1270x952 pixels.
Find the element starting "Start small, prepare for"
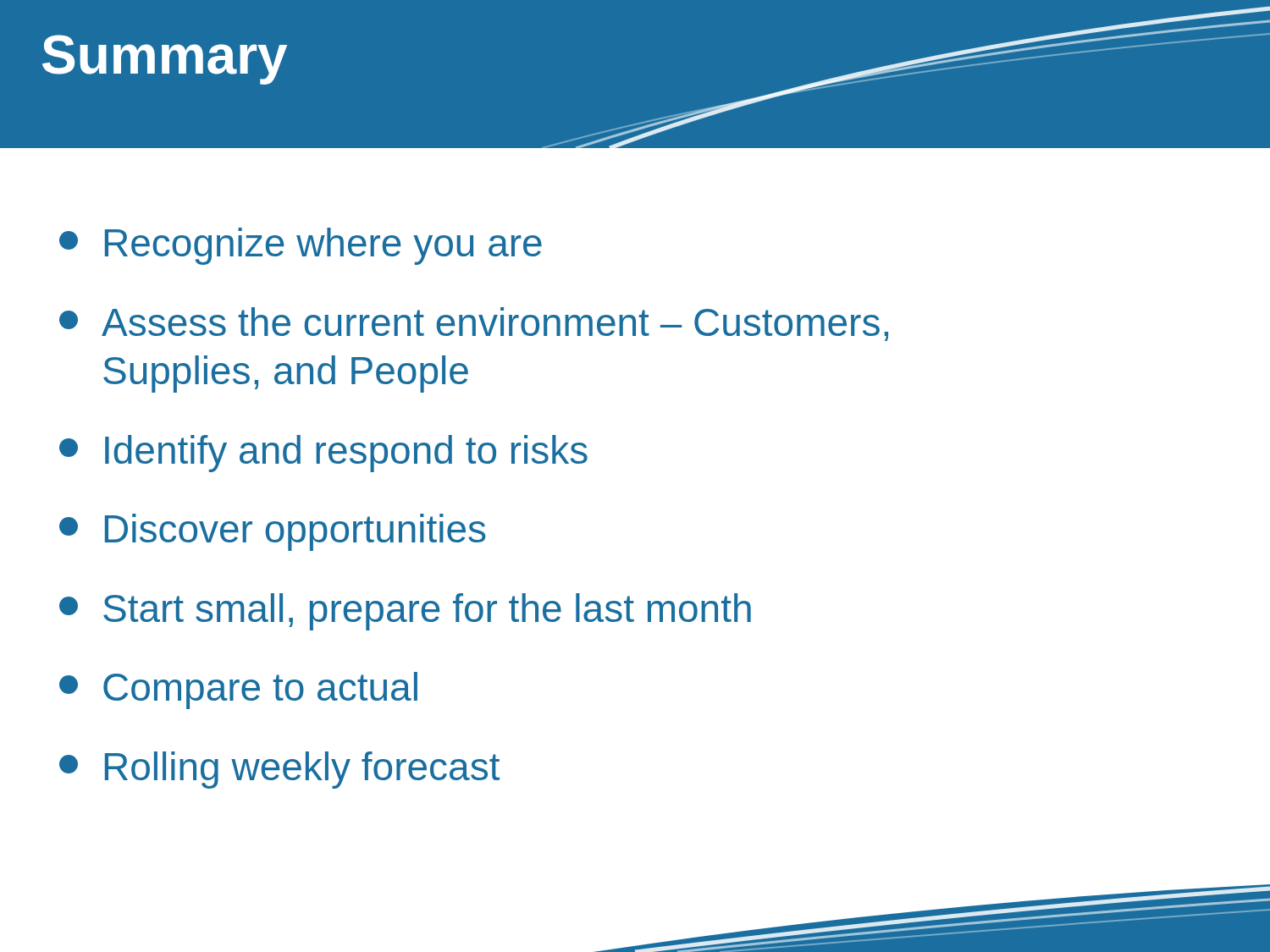639,609
